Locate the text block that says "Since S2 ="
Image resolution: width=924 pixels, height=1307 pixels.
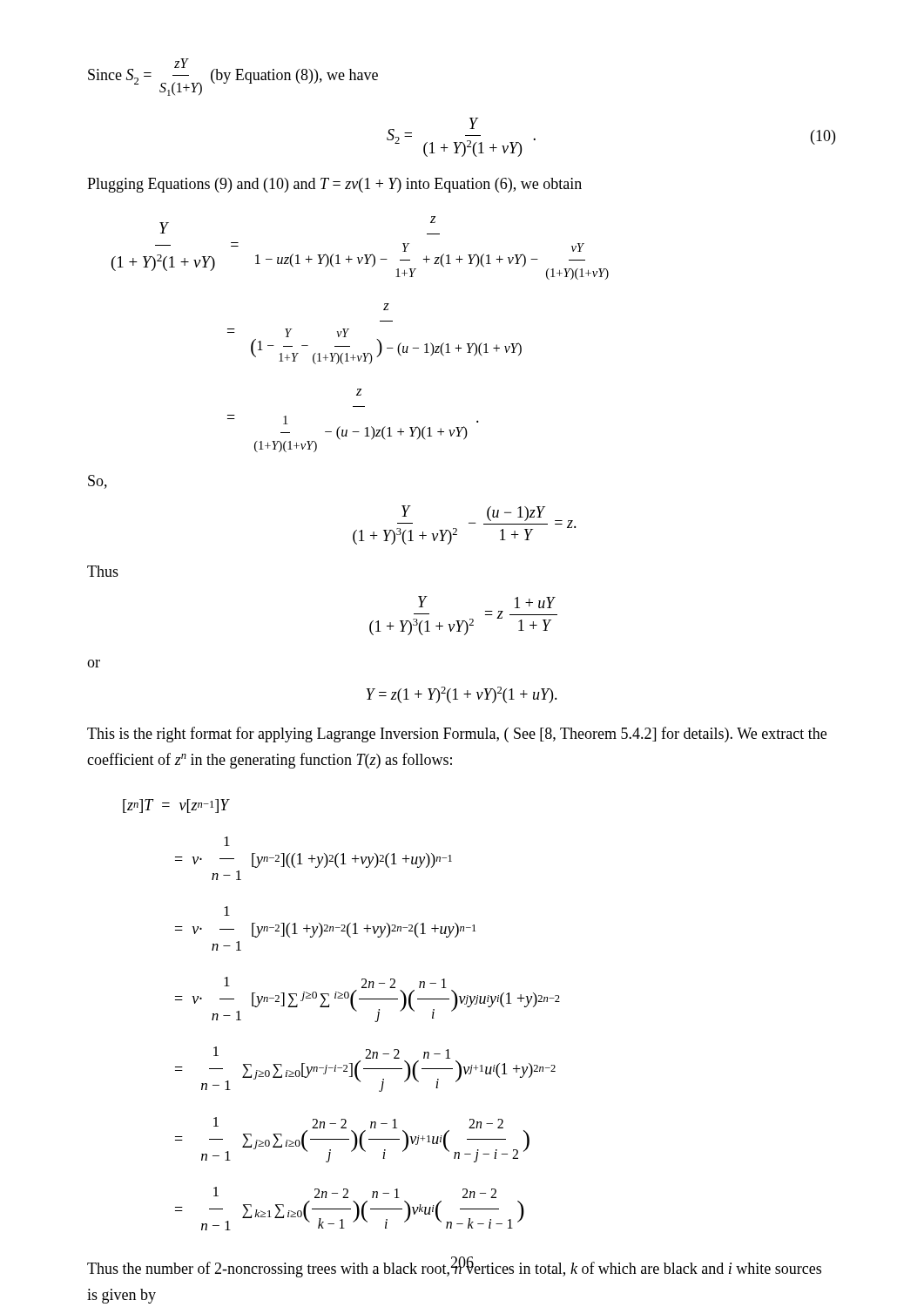click(x=233, y=77)
